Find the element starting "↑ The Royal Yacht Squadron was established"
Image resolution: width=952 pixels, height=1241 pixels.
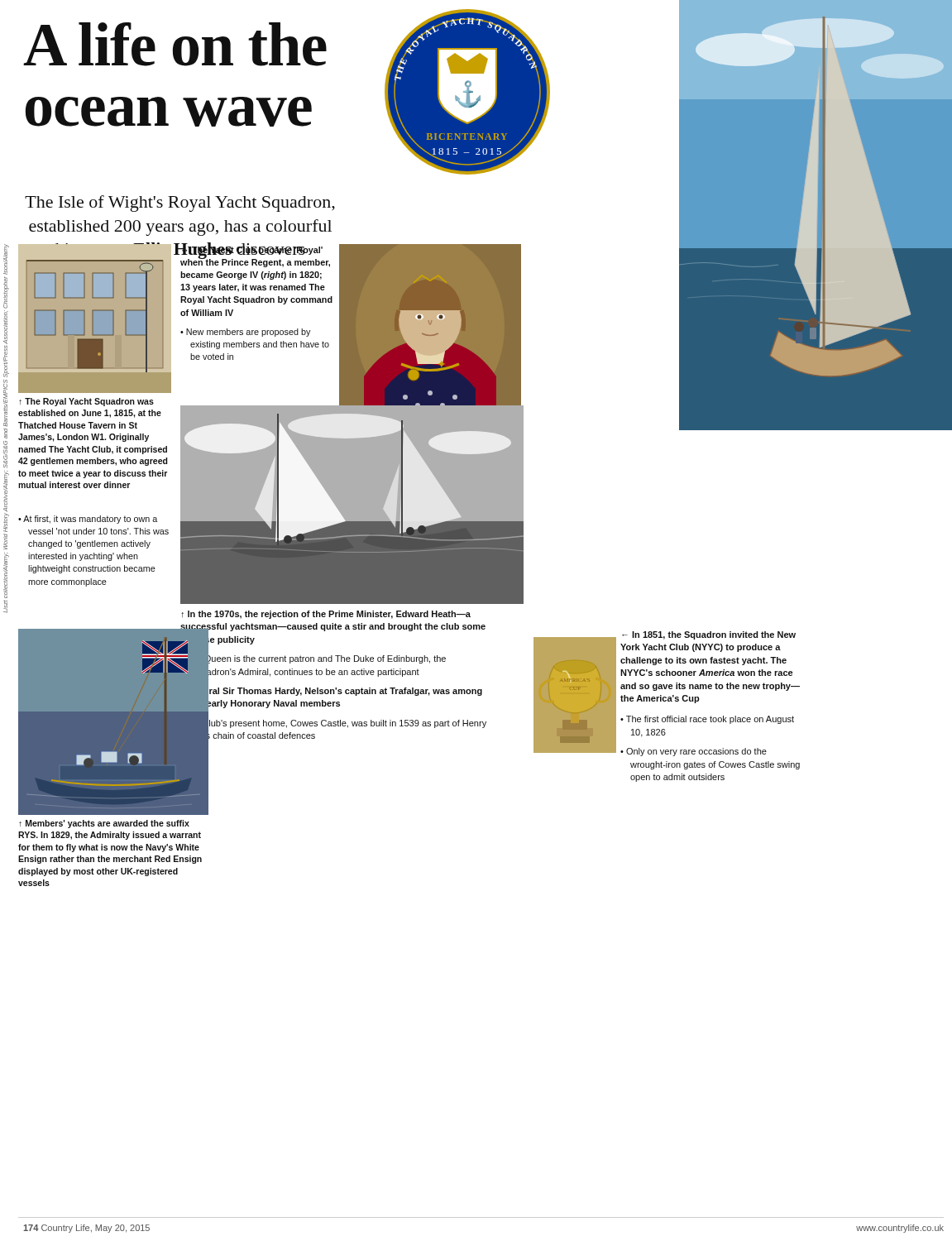click(93, 443)
